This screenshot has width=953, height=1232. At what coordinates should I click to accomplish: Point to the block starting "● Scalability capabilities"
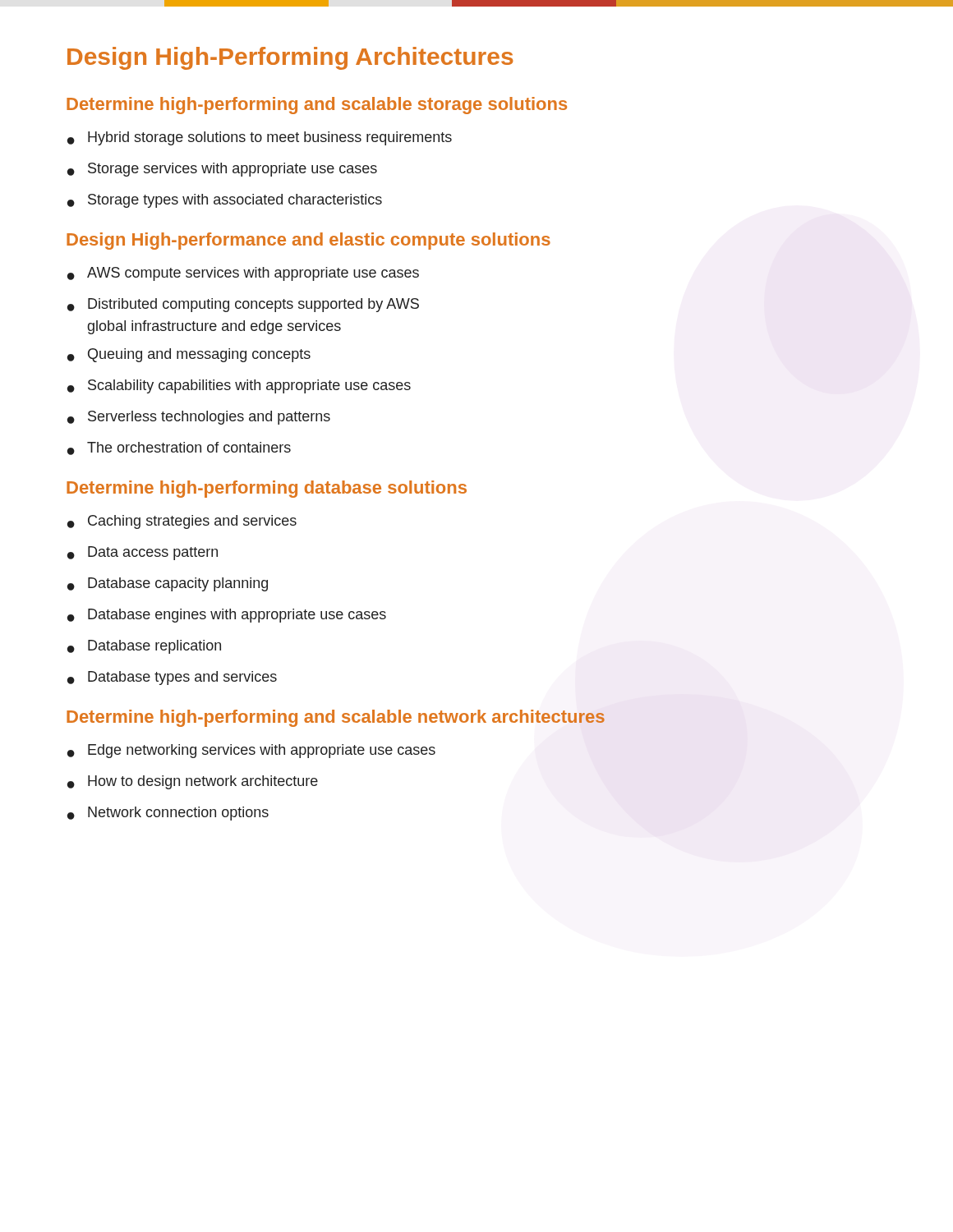pos(239,386)
